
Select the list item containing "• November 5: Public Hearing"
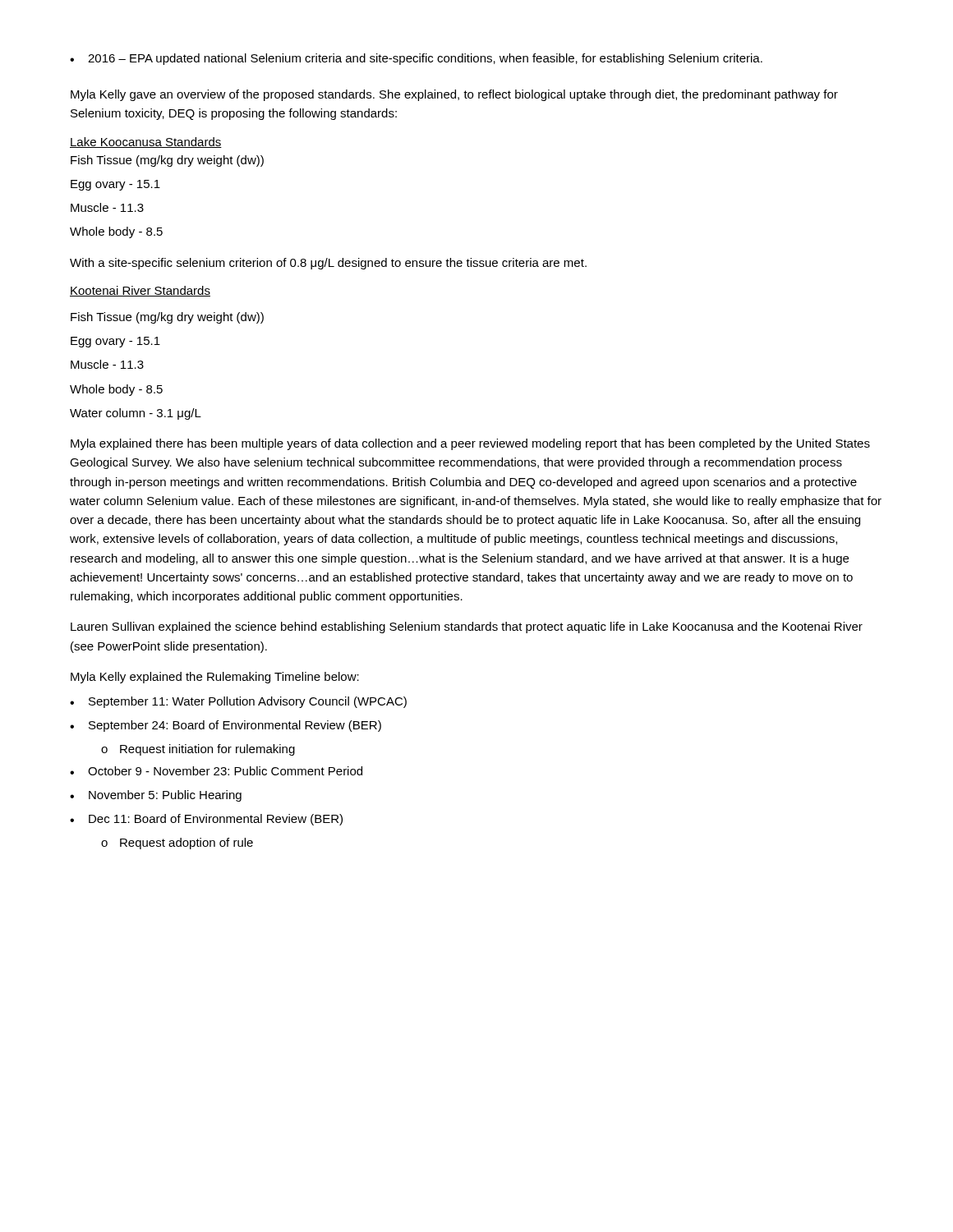pos(156,796)
